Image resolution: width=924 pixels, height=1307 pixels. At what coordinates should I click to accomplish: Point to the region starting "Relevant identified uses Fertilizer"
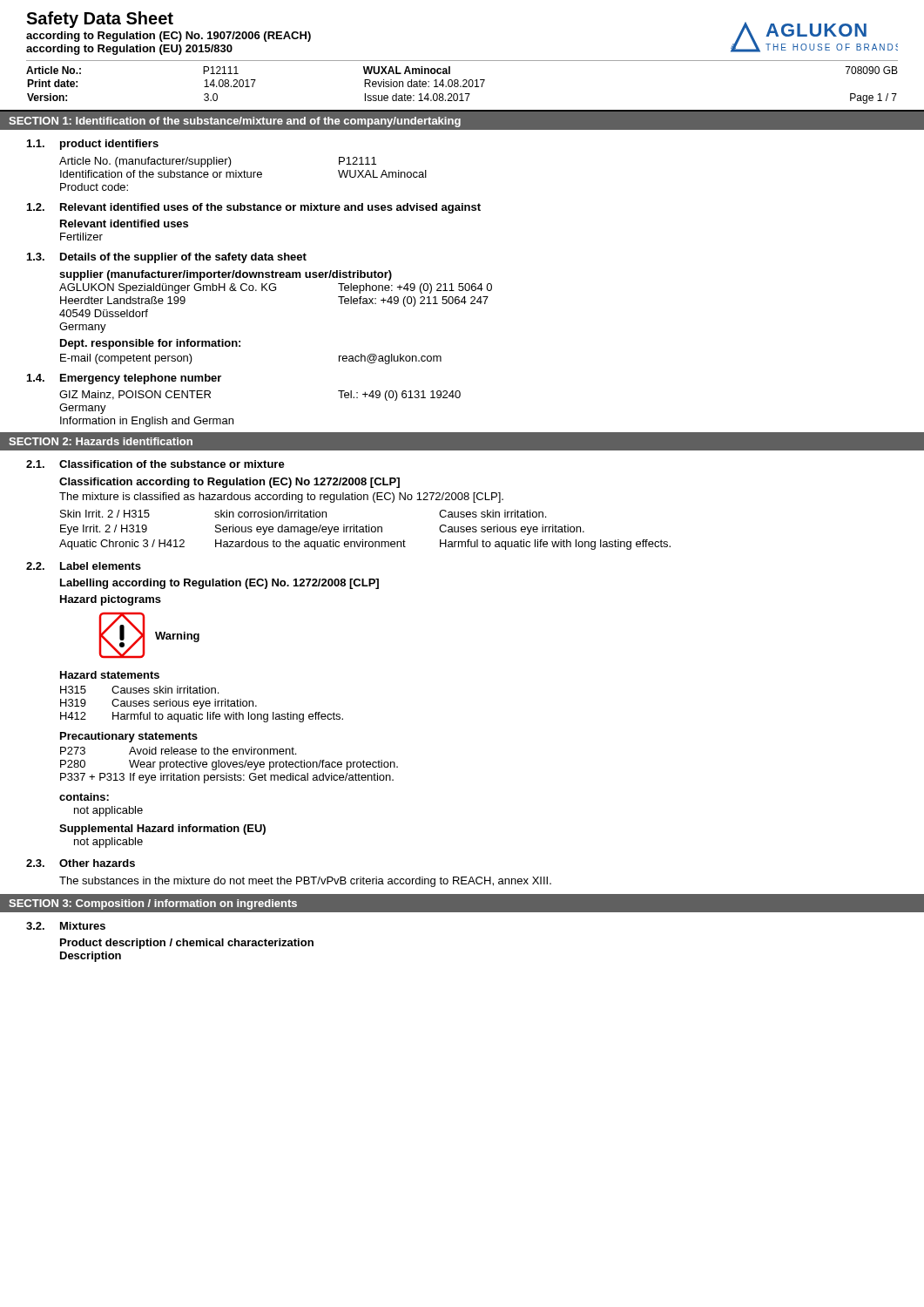pyautogui.click(x=124, y=223)
